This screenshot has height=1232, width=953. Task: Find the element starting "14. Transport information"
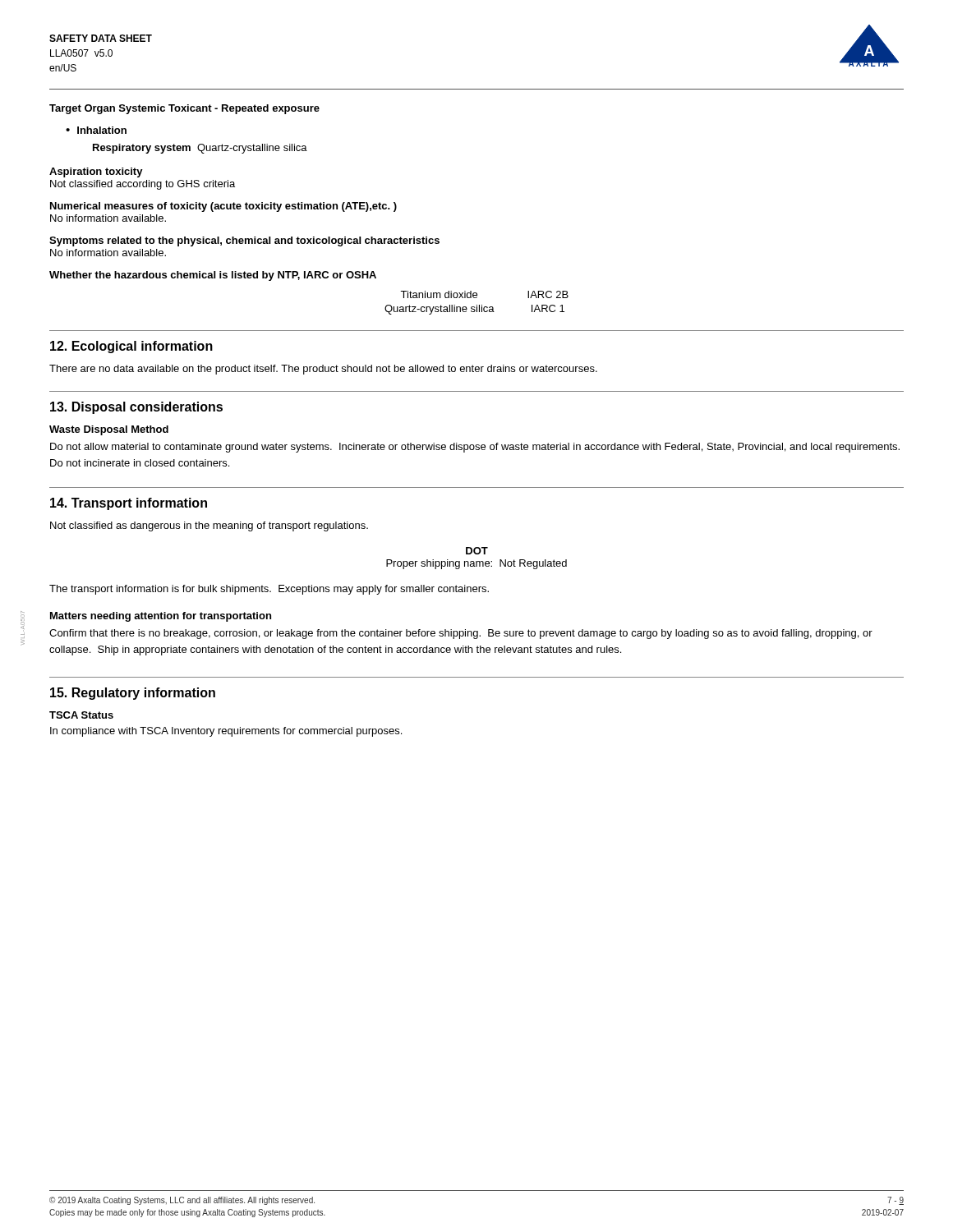129,503
